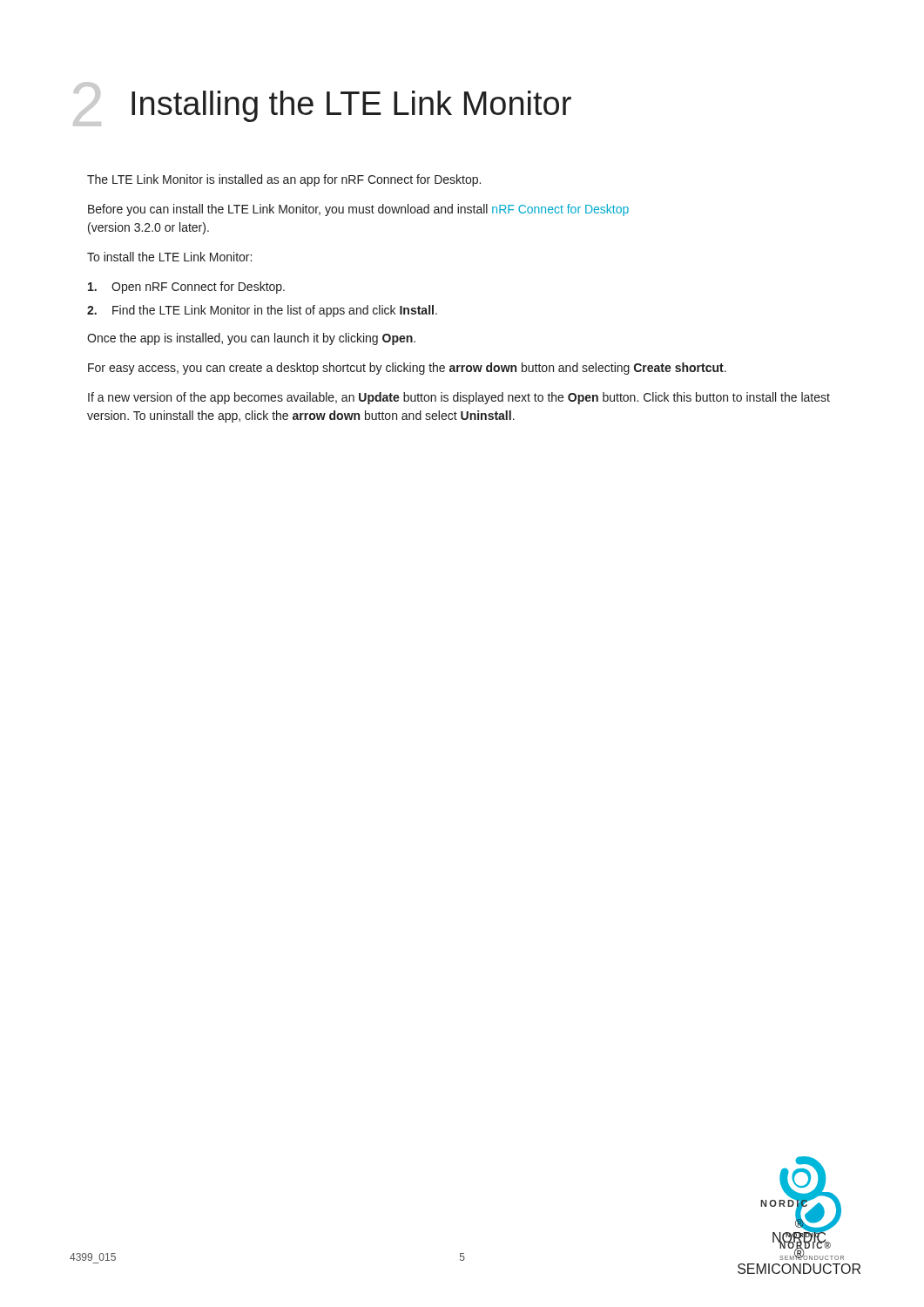Click on the logo

[817, 1228]
